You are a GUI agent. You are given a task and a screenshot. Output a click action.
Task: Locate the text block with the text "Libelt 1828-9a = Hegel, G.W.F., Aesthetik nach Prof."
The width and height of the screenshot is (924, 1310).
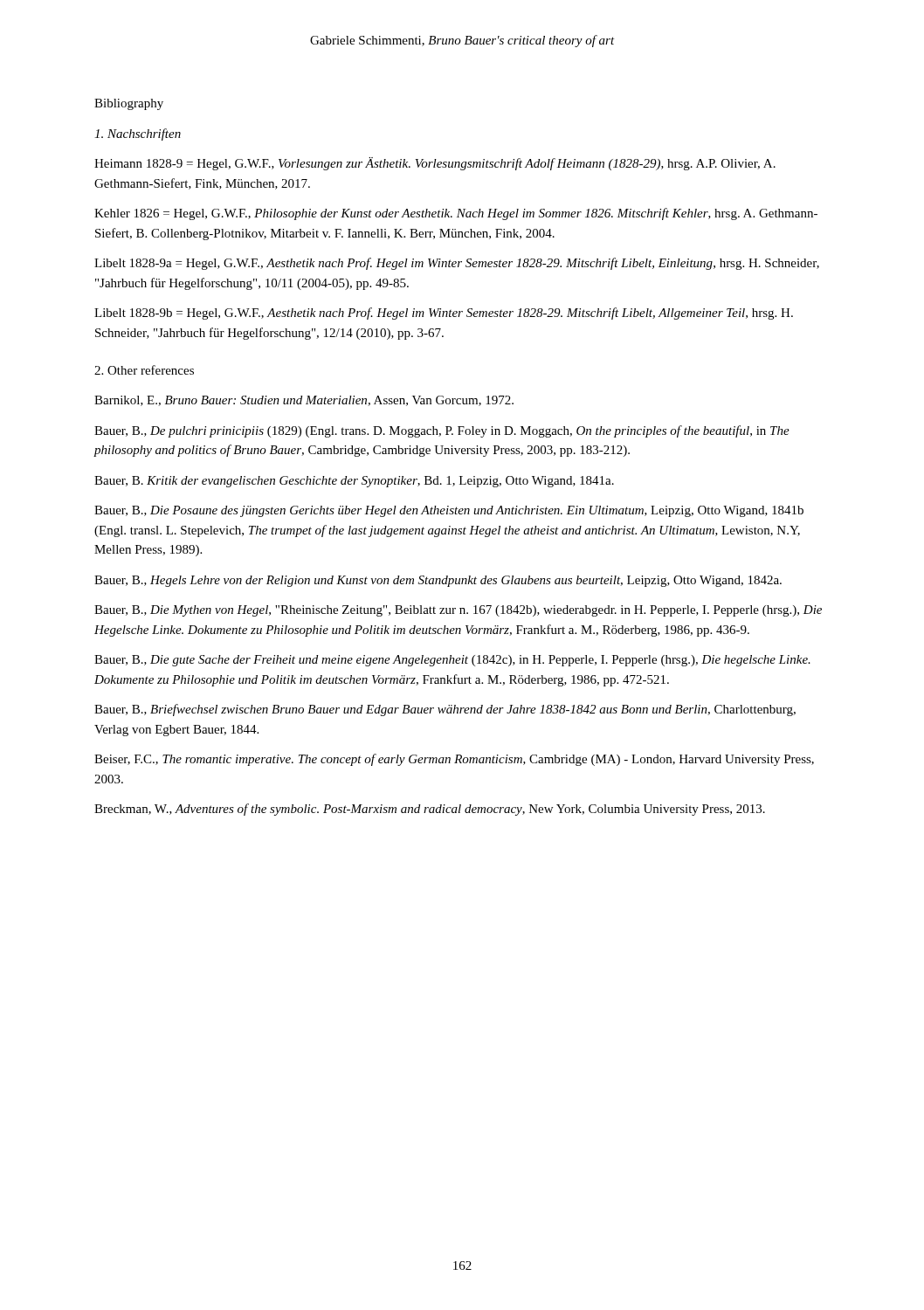(x=457, y=273)
